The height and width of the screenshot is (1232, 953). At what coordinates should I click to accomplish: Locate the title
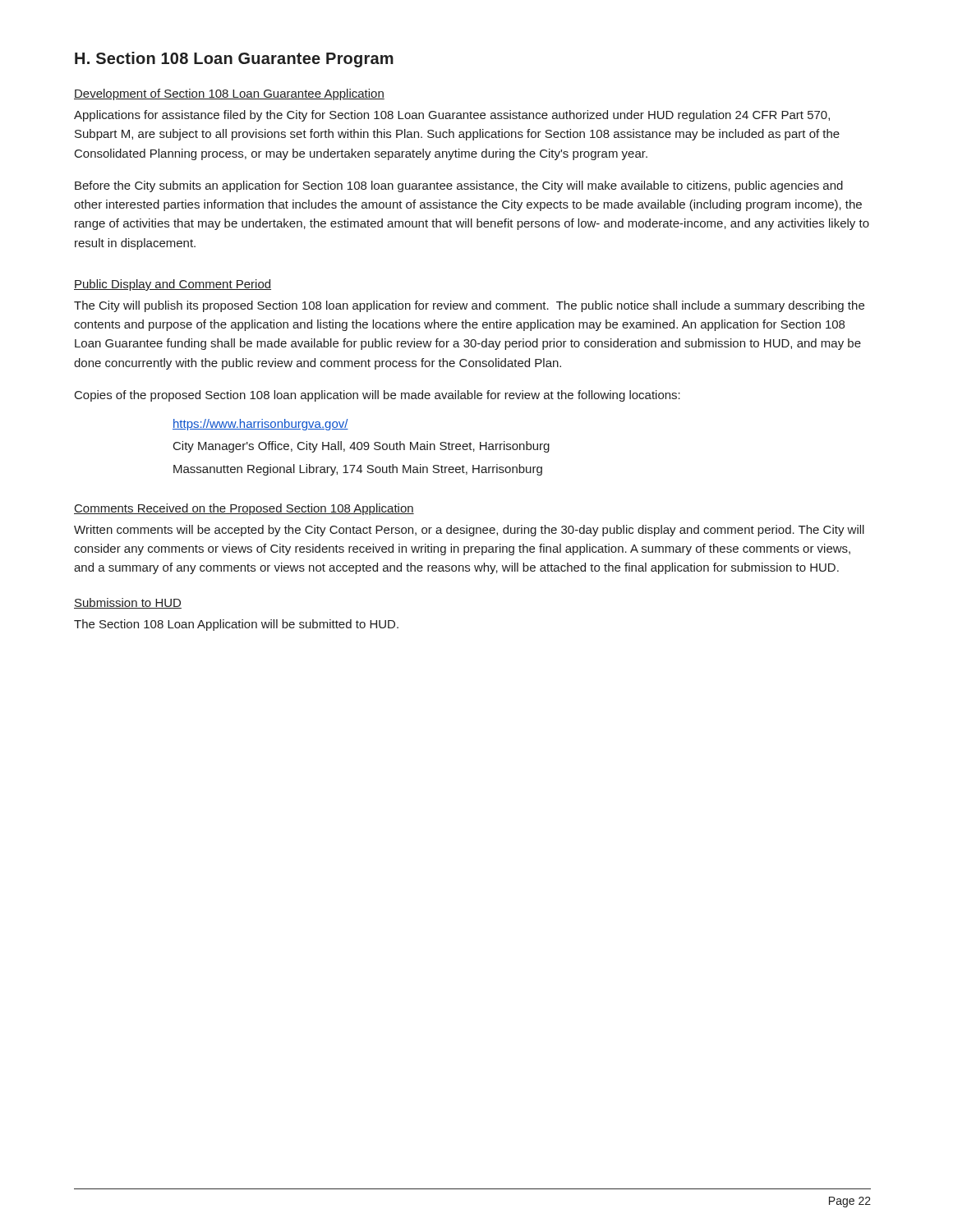(x=234, y=58)
